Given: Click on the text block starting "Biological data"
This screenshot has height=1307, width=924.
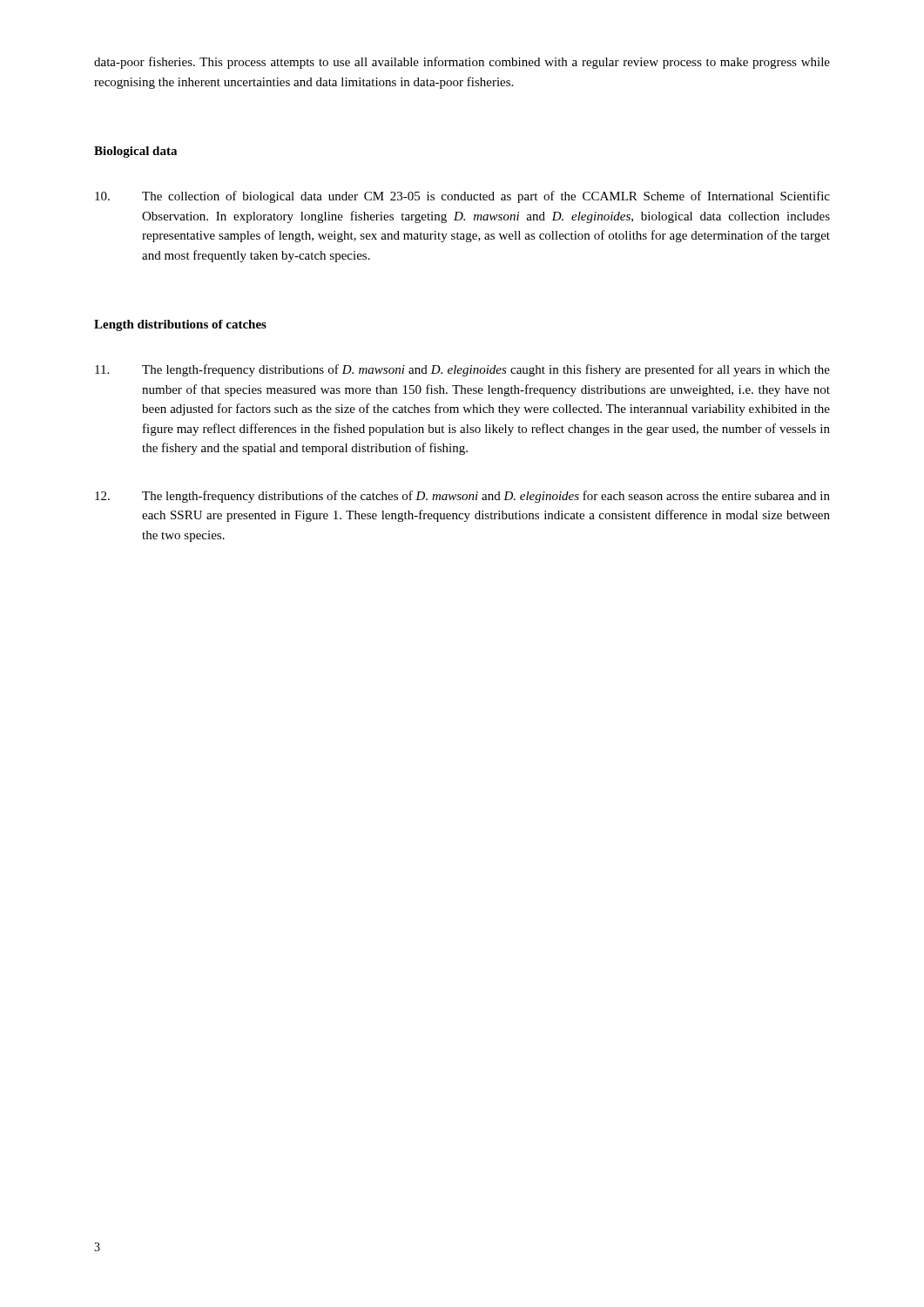Looking at the screenshot, I should coord(135,152).
